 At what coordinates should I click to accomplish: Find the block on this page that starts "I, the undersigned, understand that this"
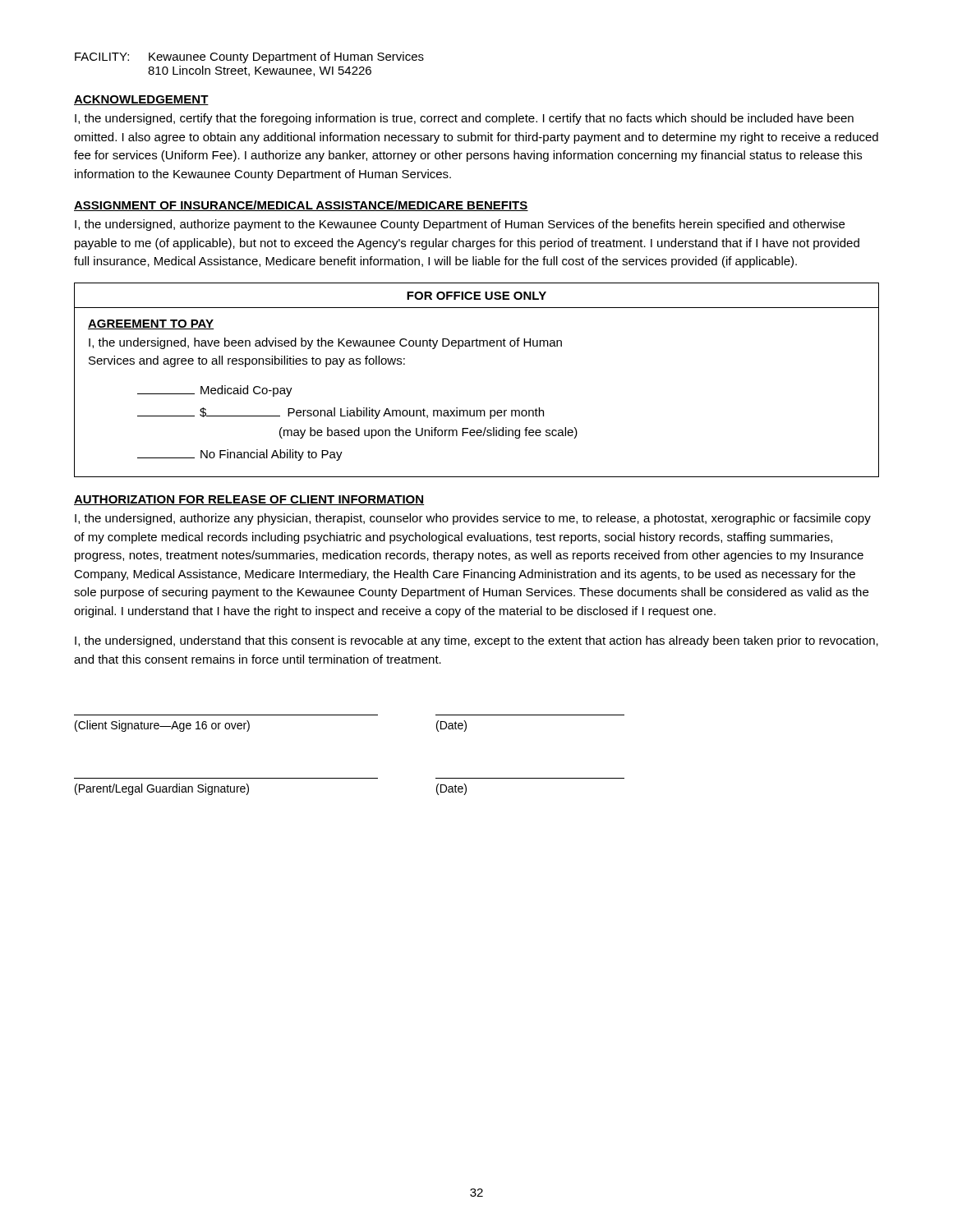(476, 649)
